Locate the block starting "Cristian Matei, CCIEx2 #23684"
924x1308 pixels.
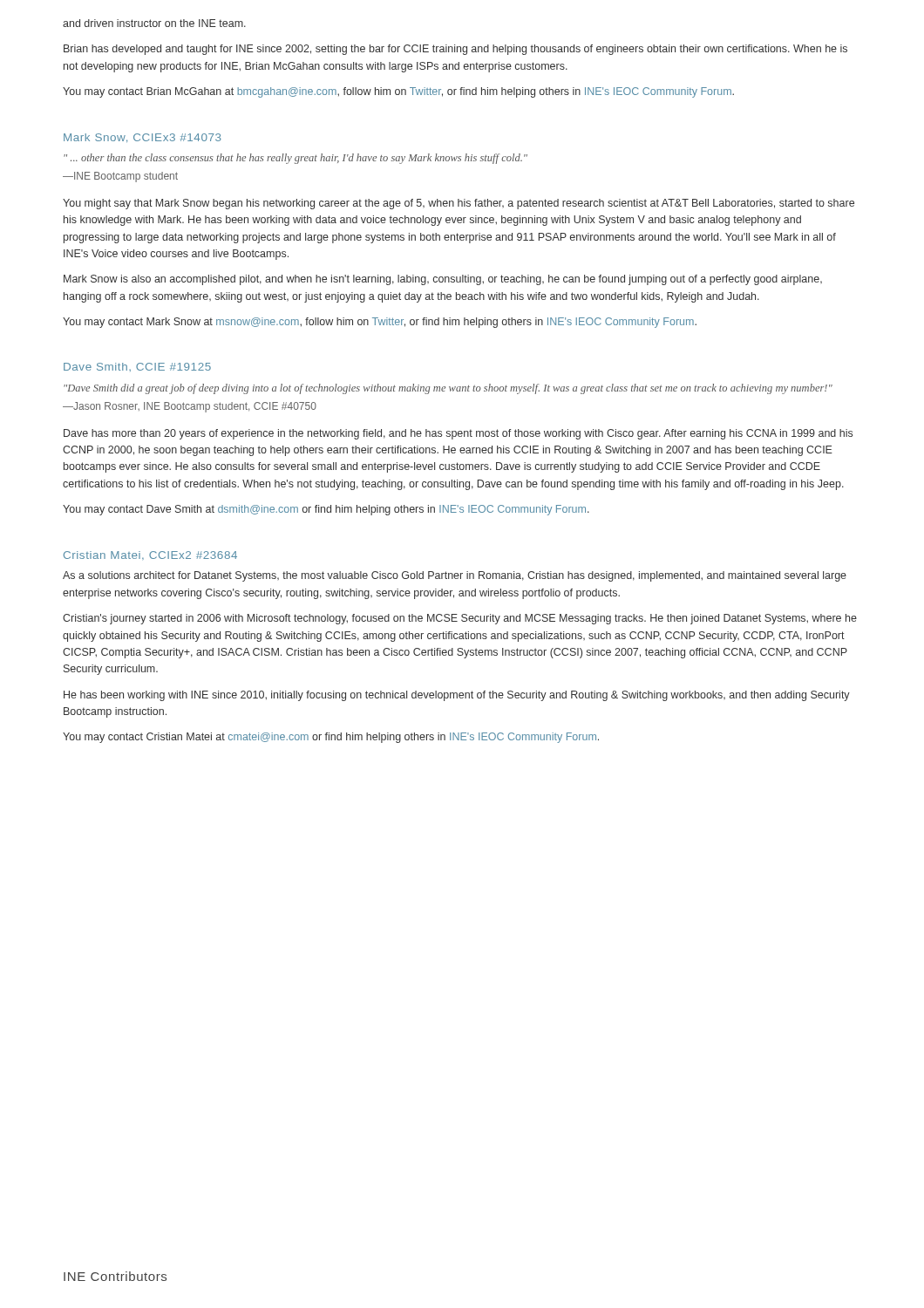(150, 555)
